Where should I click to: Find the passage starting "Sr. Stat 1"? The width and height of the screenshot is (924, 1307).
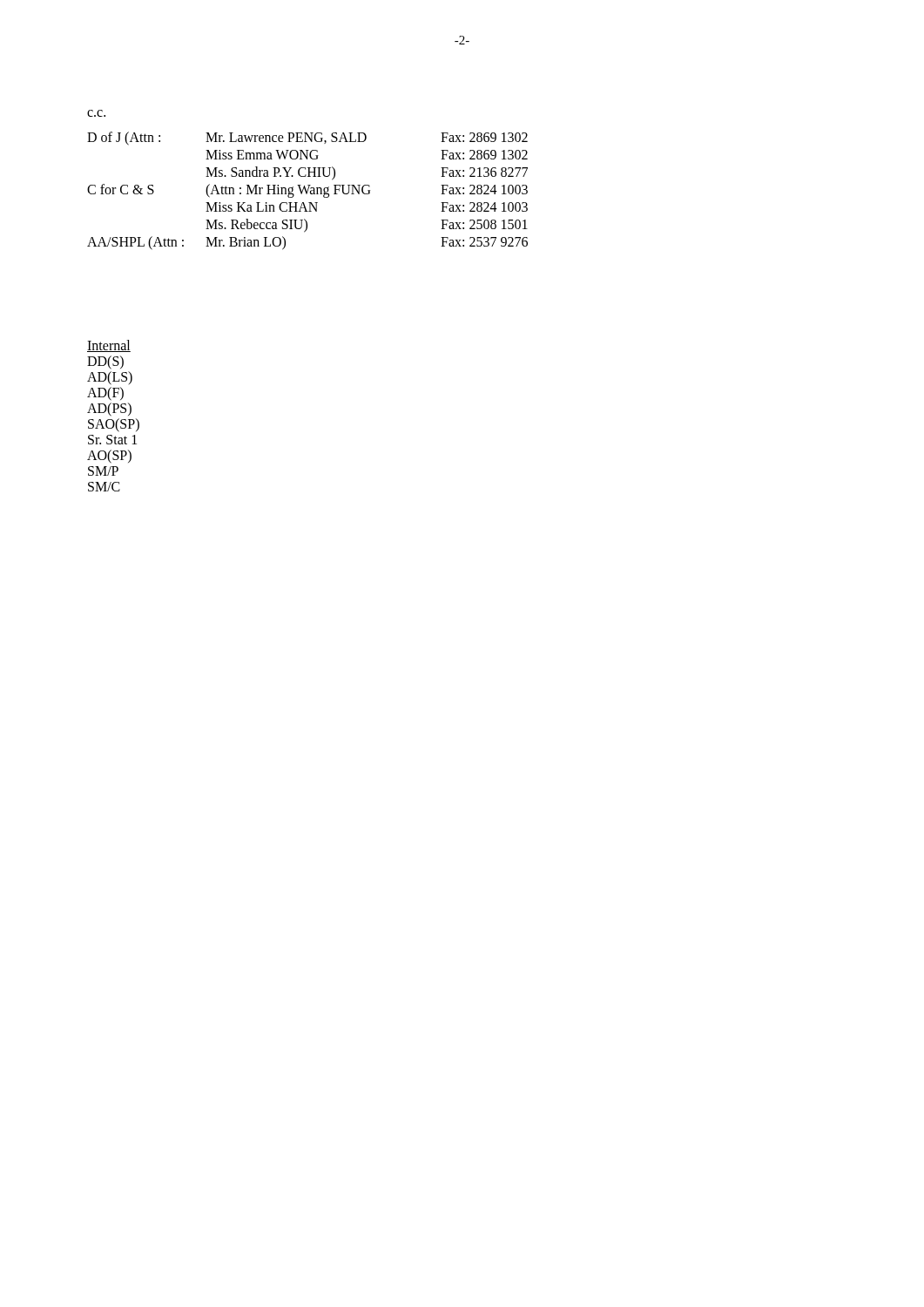[112, 440]
